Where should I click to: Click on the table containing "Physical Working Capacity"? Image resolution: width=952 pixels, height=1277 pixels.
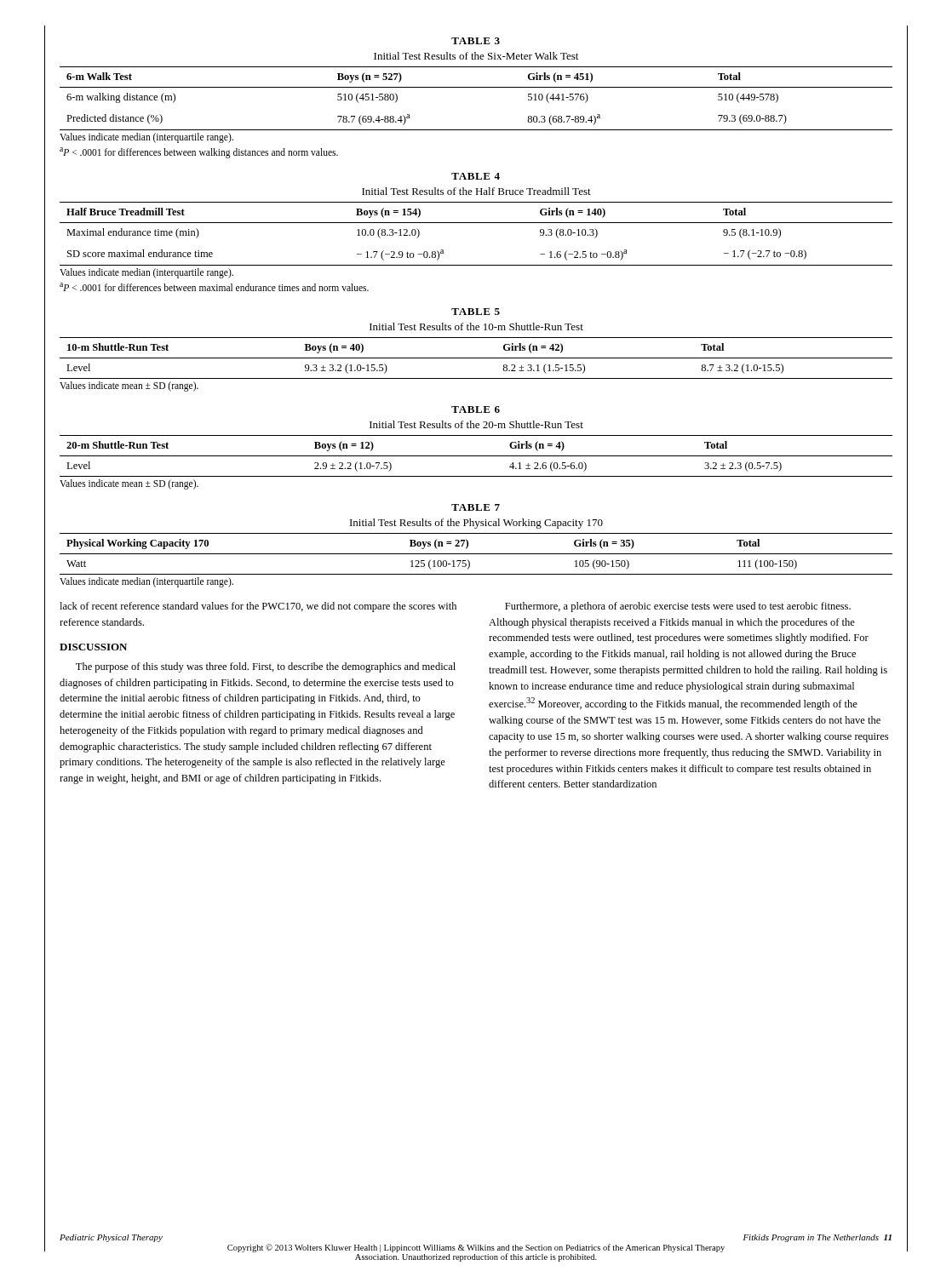[476, 554]
